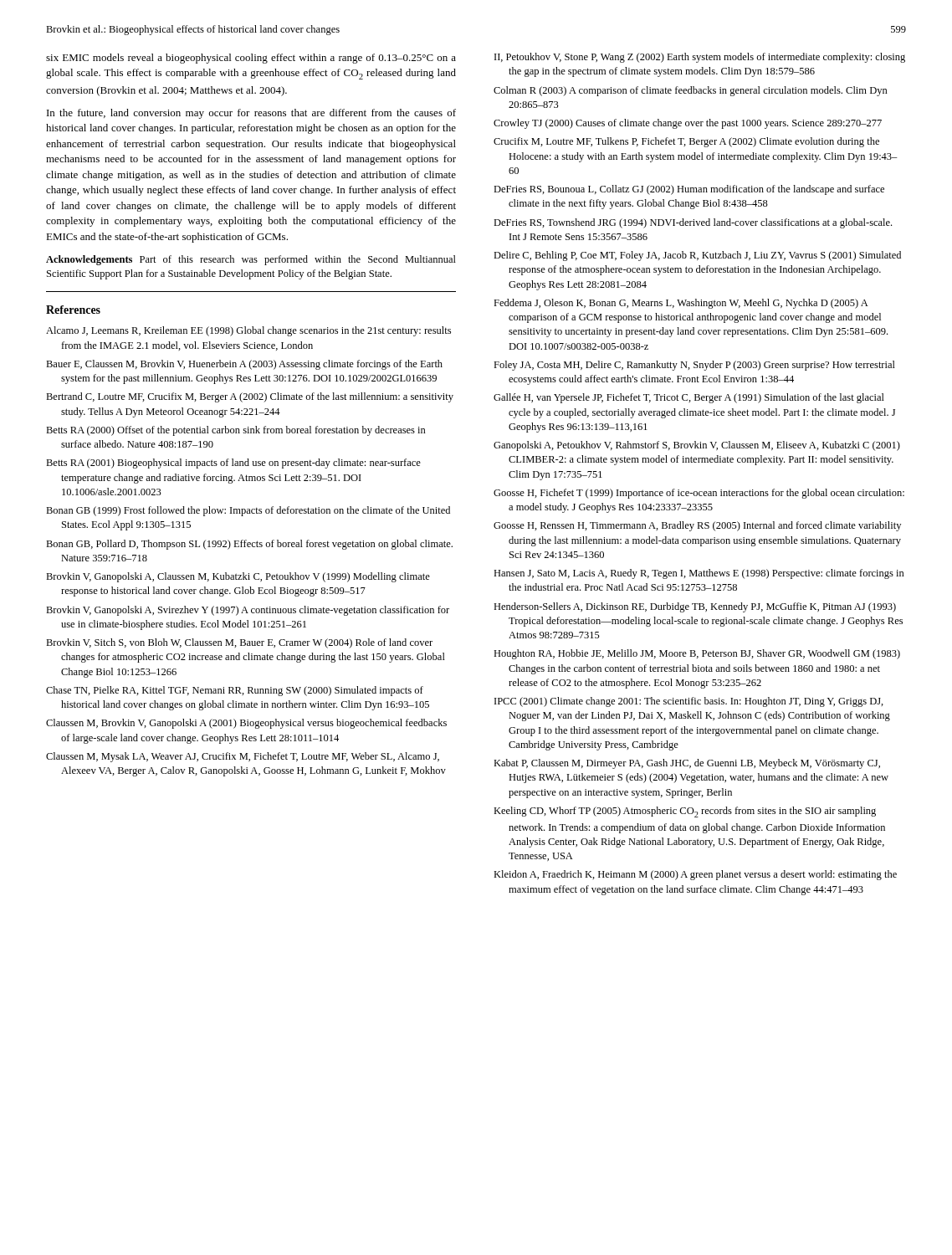Click the passage that begins "Betts RA (2001)"
This screenshot has width=952, height=1255.
tap(233, 477)
